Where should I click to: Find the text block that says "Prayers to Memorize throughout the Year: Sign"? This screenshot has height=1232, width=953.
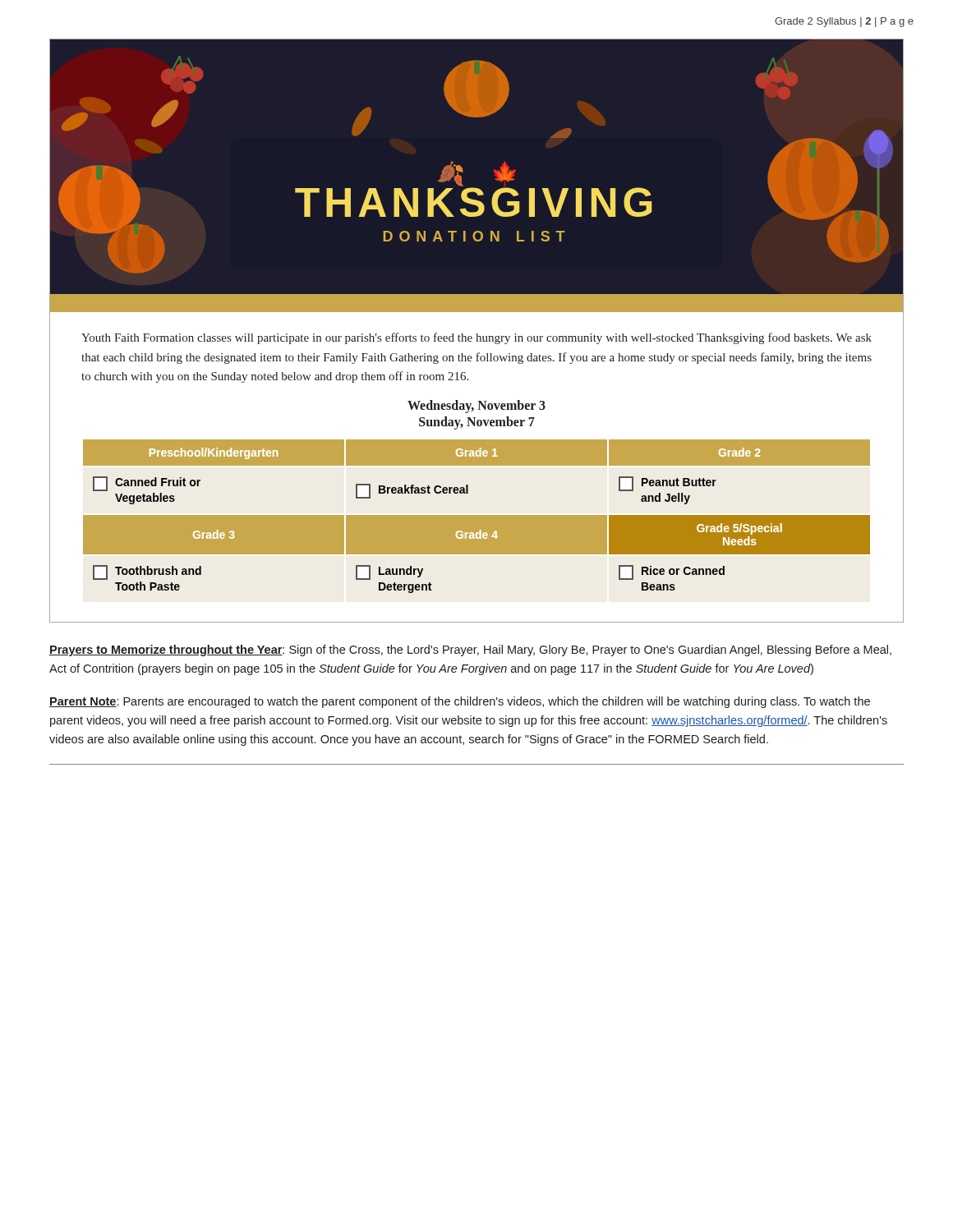point(471,659)
